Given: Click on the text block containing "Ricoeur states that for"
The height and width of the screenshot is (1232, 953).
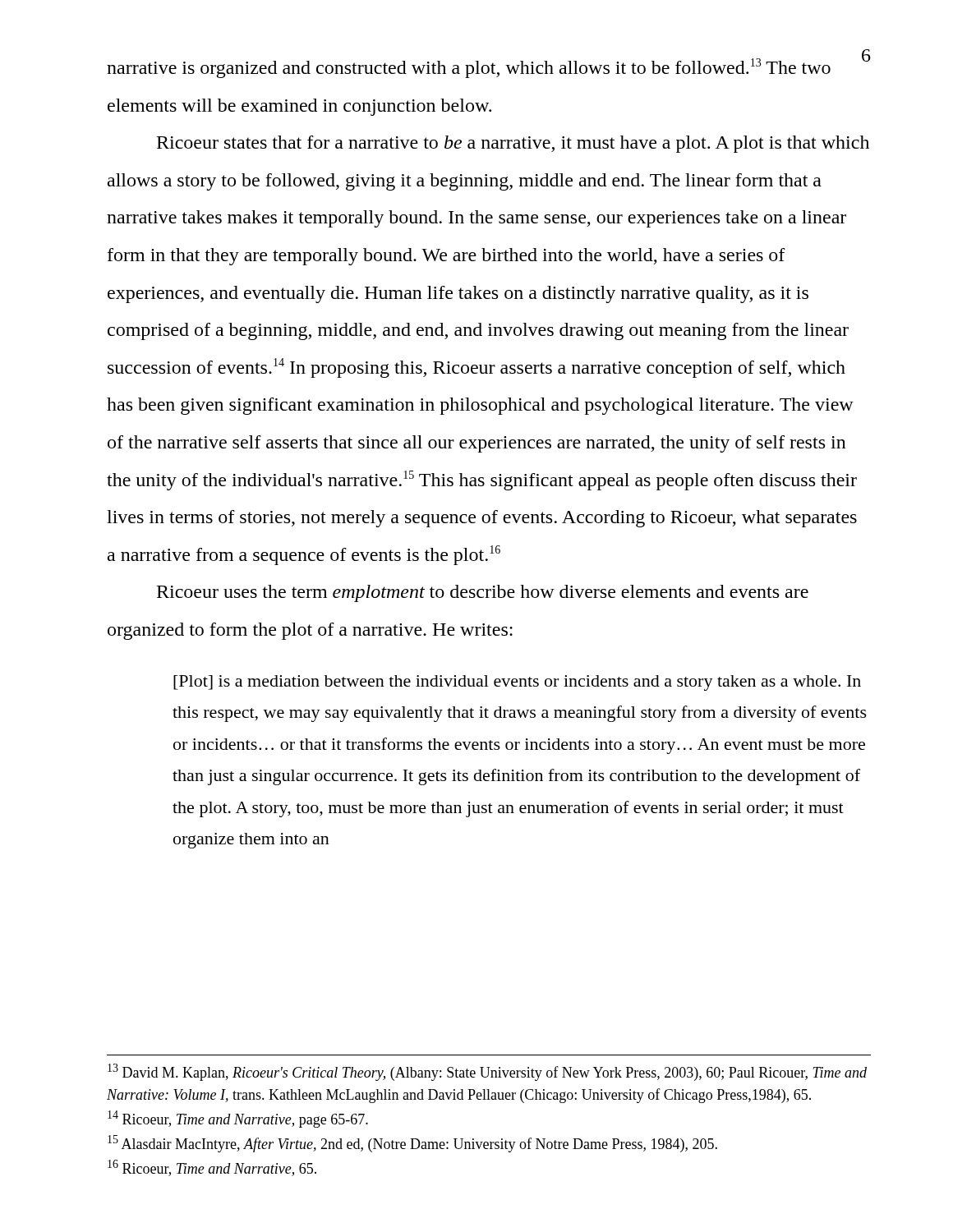Looking at the screenshot, I should pos(513,144).
